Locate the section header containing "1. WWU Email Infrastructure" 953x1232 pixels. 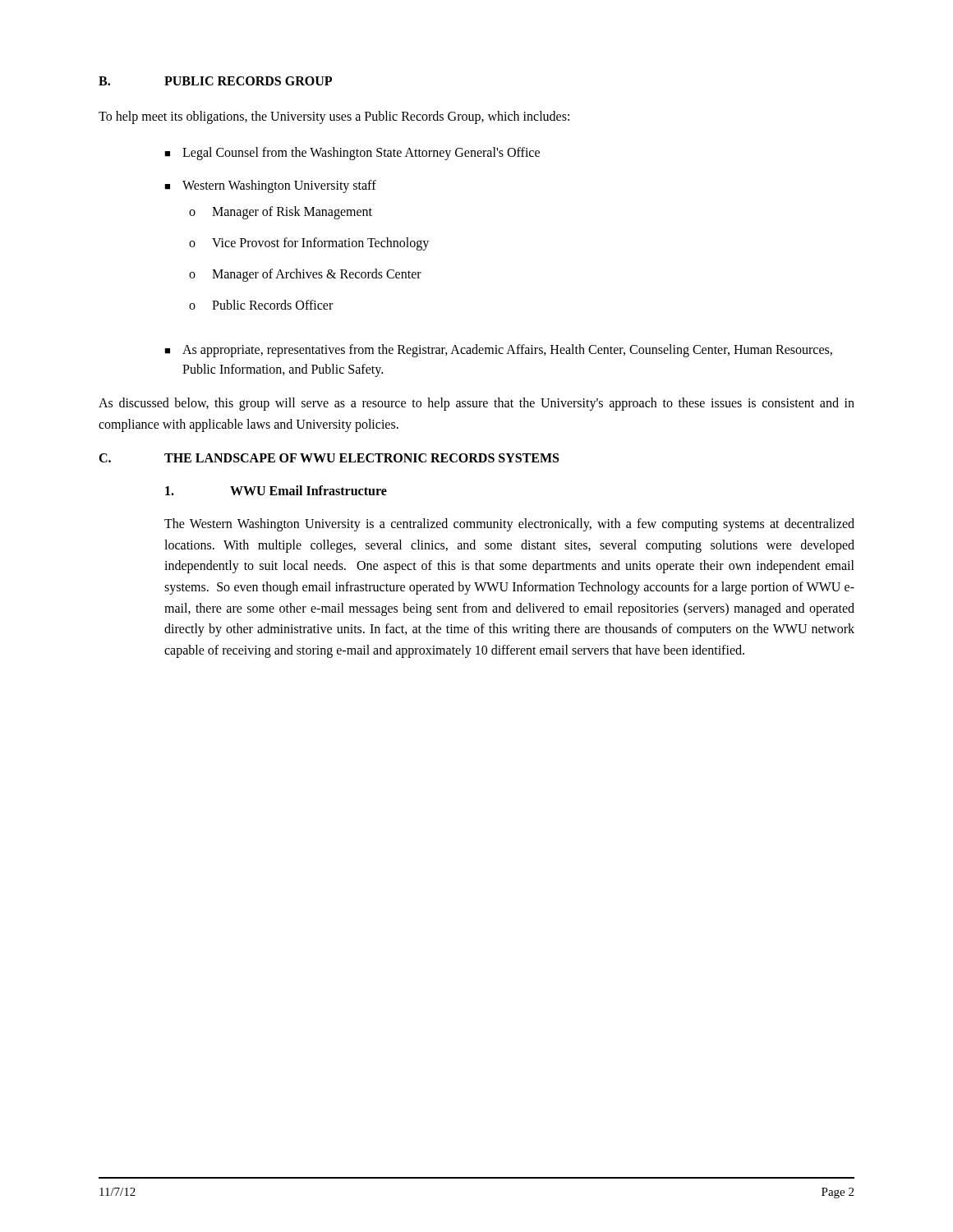(x=276, y=491)
